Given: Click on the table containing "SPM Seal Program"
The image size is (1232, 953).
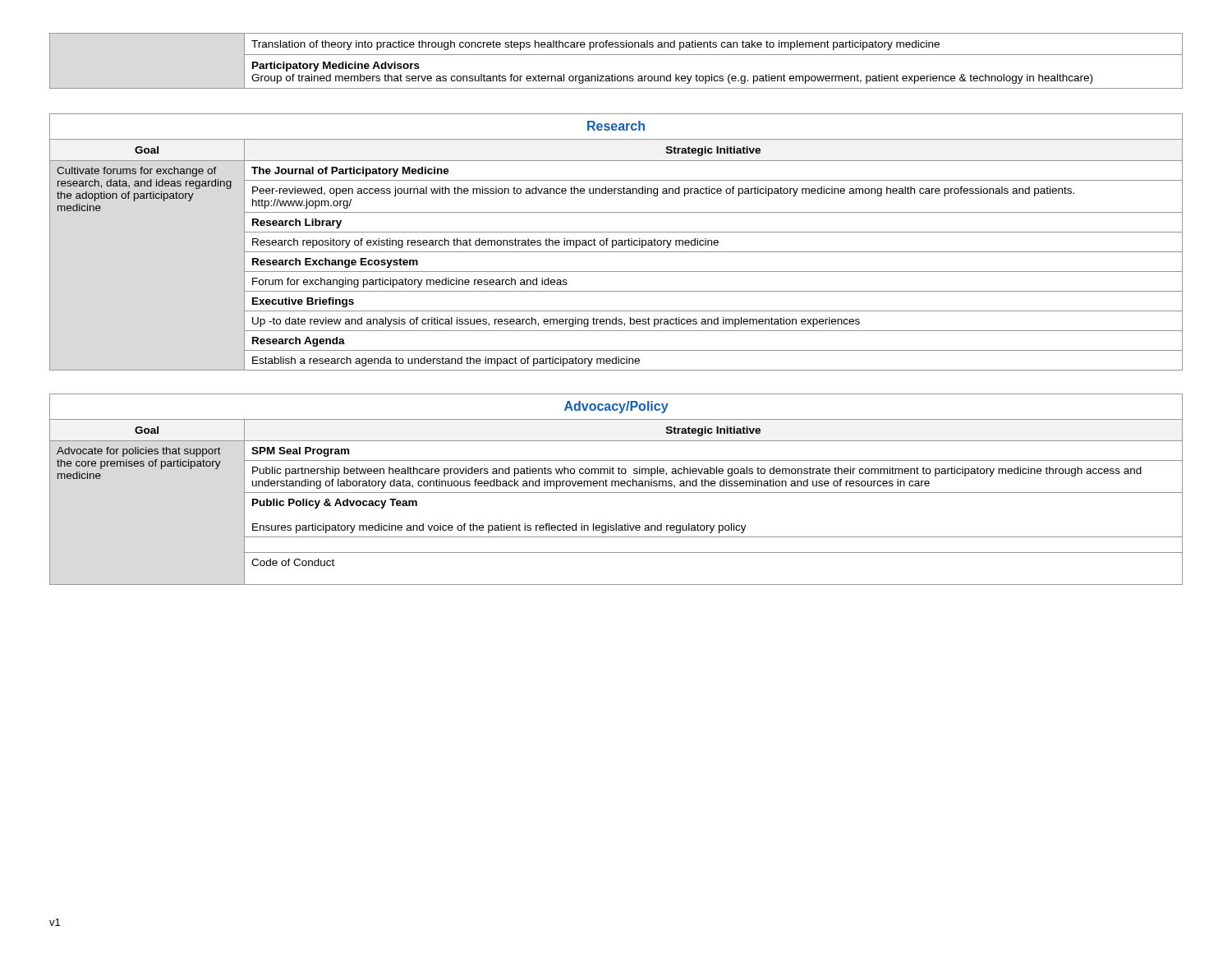Looking at the screenshot, I should tap(616, 489).
